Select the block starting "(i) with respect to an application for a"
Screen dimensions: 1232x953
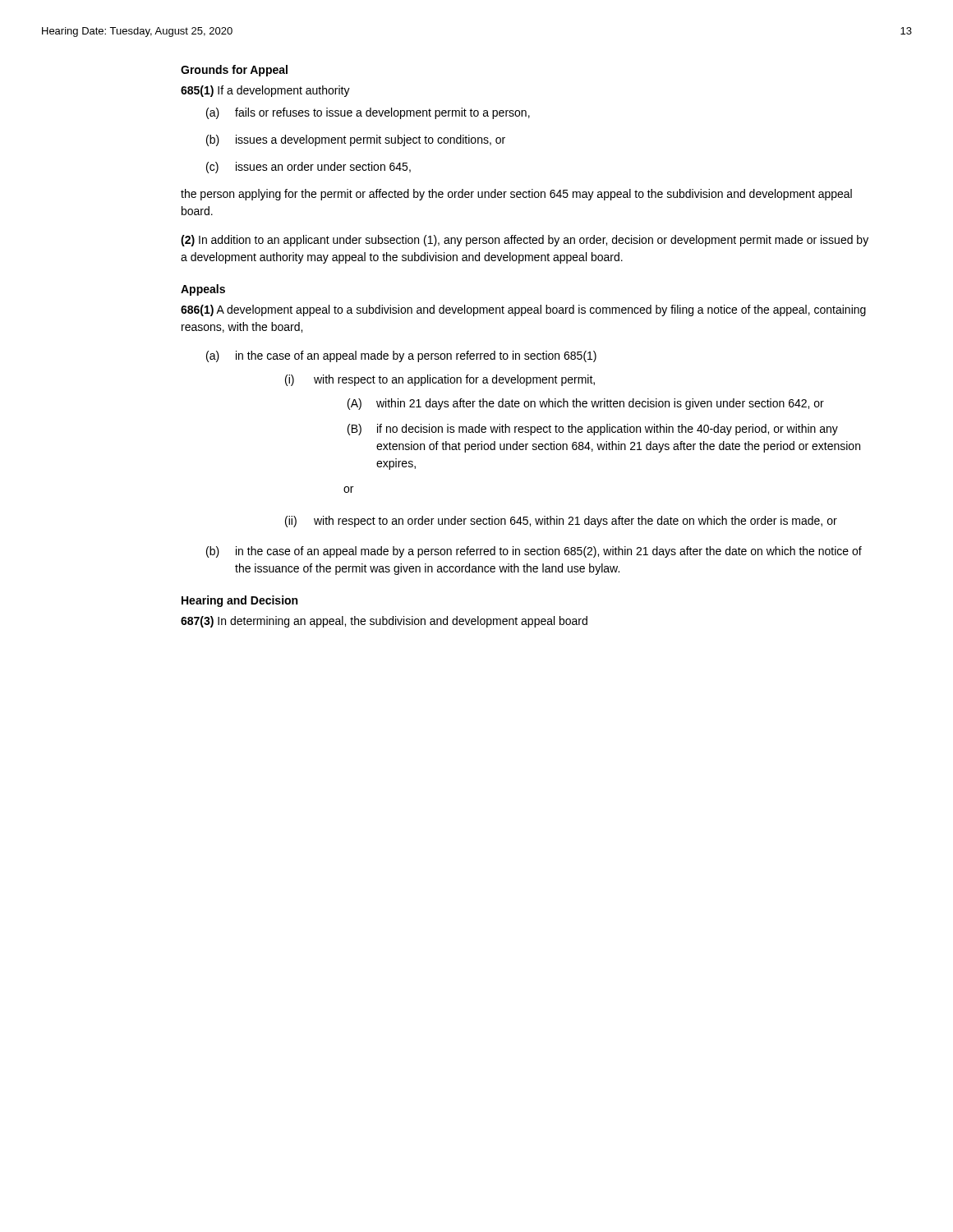pos(578,438)
